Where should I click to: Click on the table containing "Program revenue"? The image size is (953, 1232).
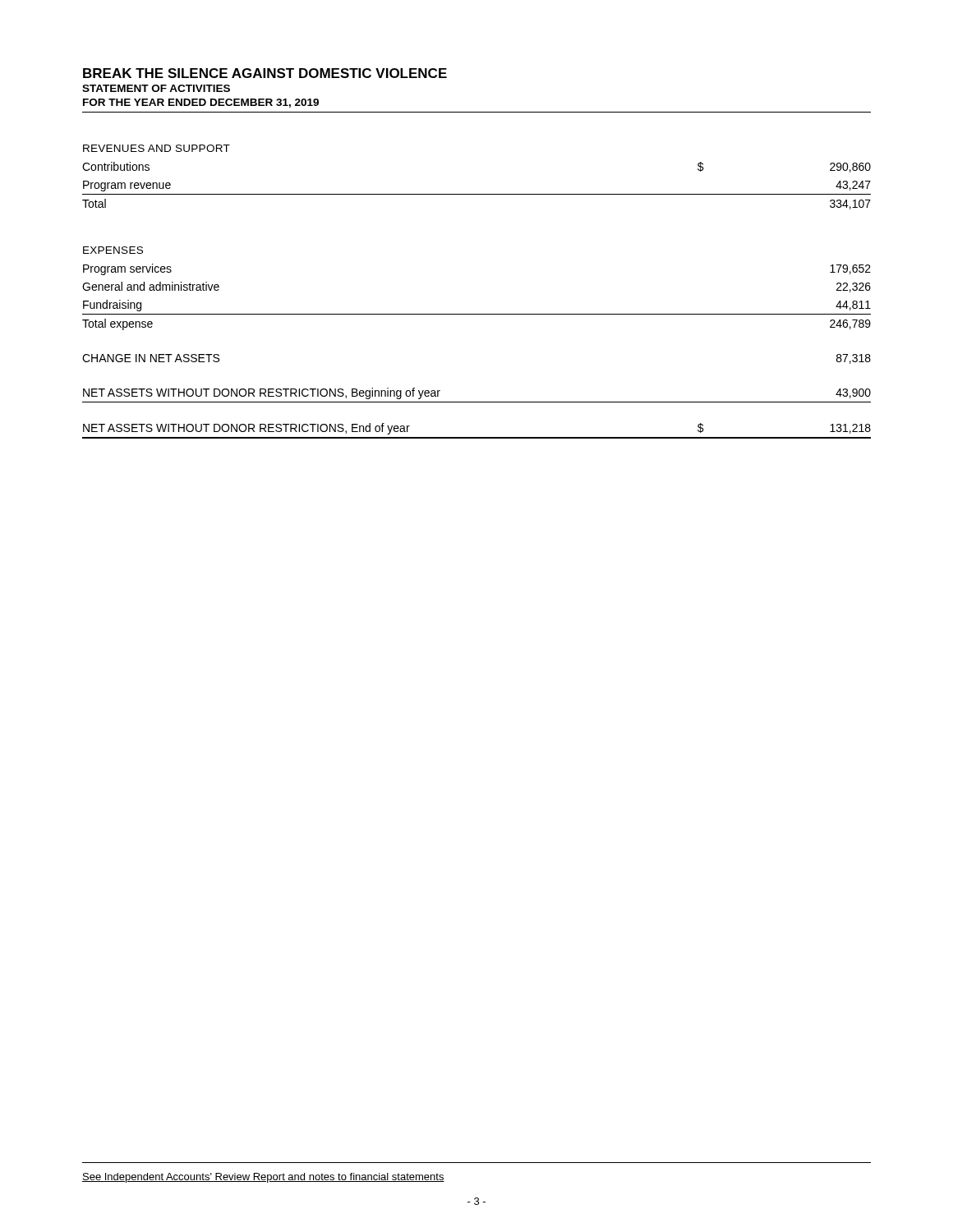point(476,283)
